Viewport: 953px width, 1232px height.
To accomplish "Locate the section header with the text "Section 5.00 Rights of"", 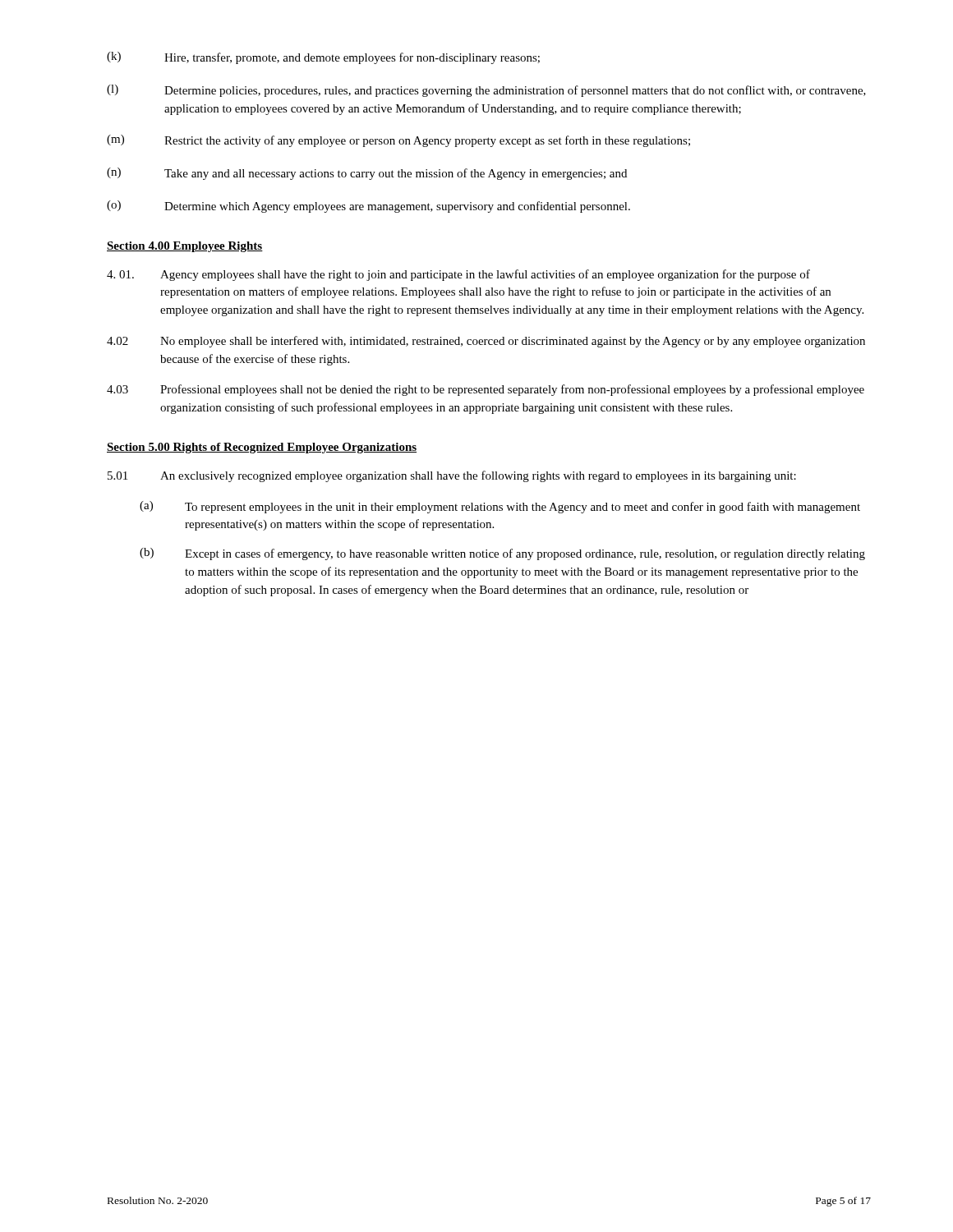I will tap(262, 447).
